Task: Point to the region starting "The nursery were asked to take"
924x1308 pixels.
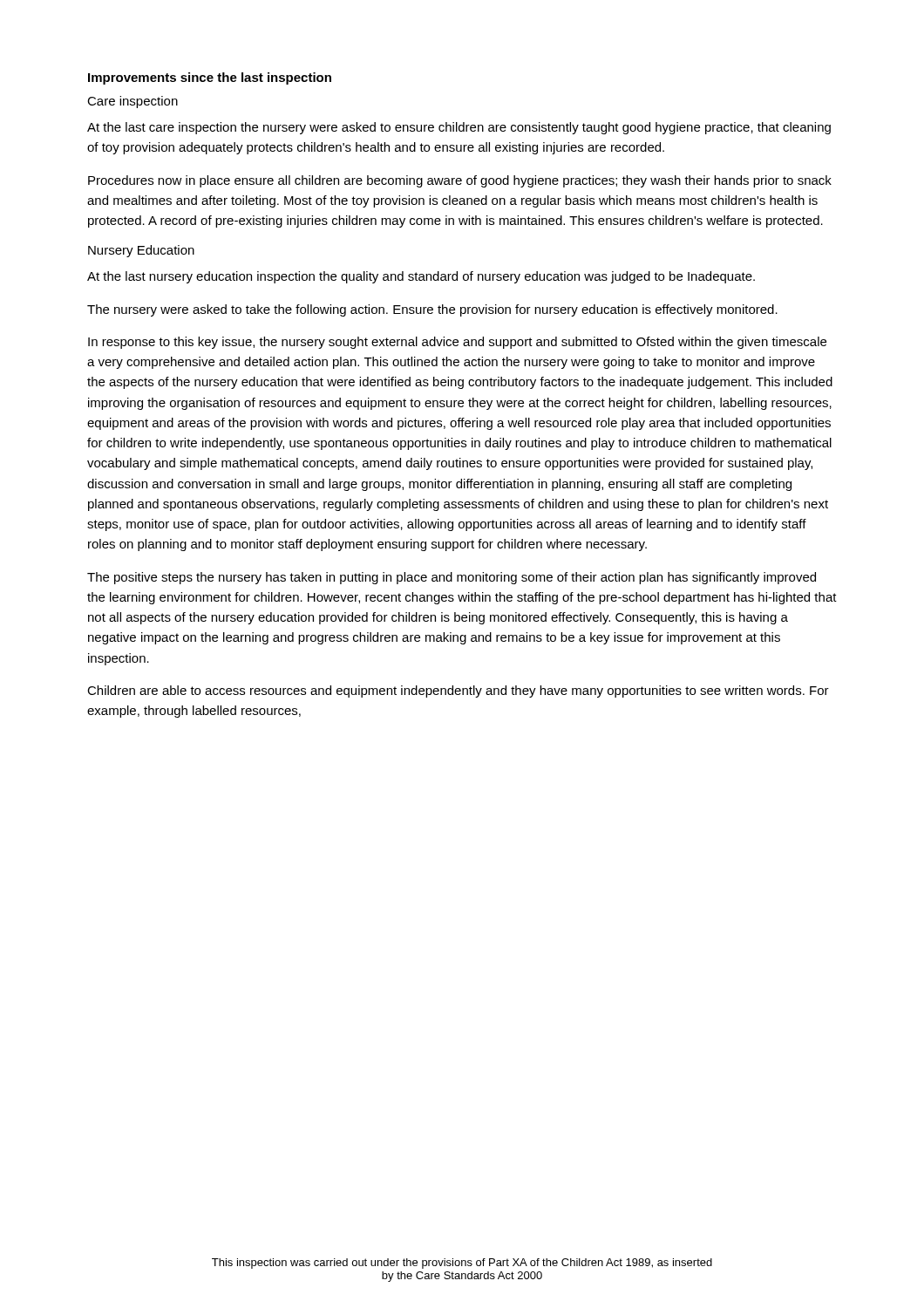Action: point(433,309)
